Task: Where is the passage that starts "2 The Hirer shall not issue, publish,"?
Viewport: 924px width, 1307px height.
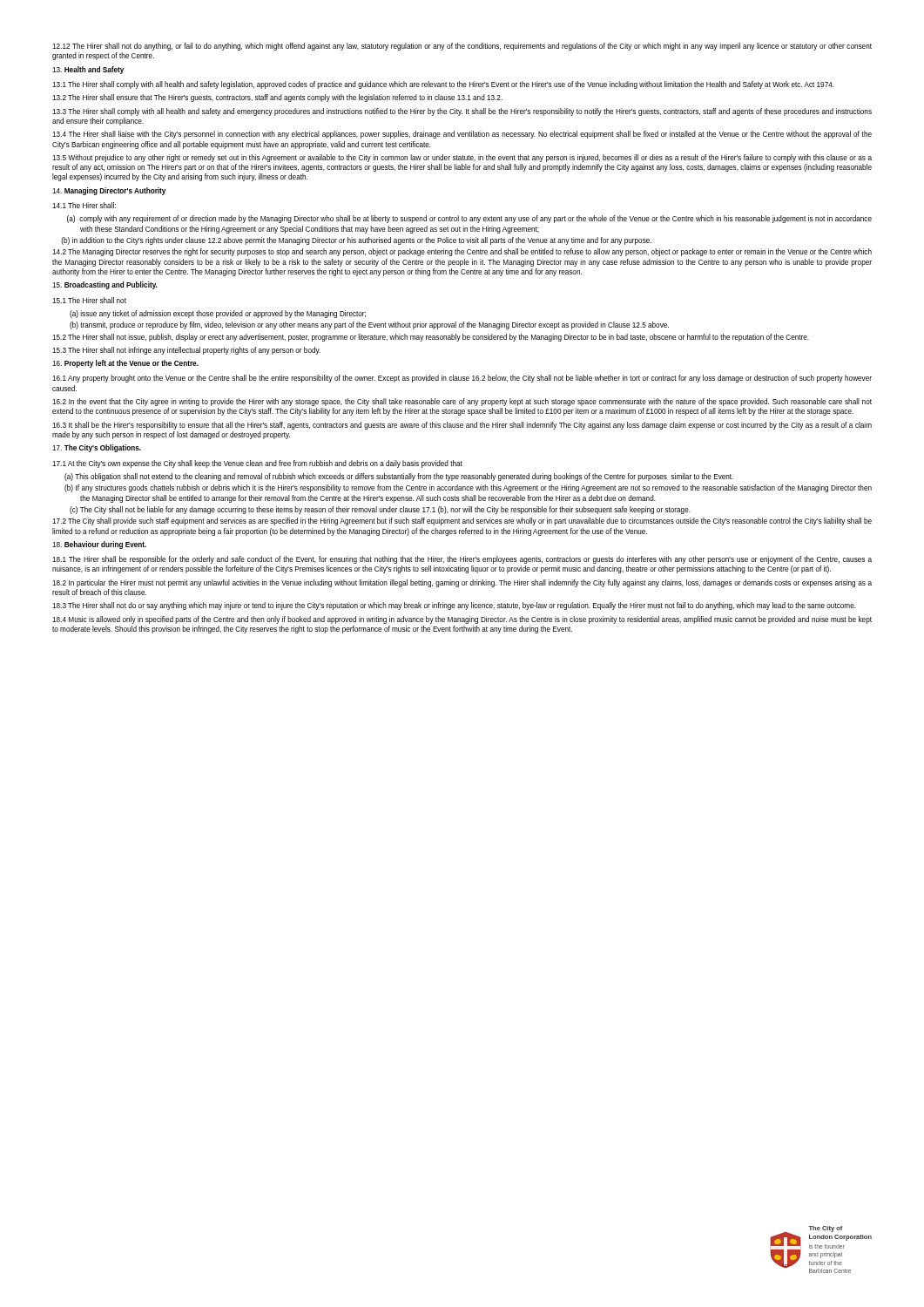Action: tap(462, 337)
